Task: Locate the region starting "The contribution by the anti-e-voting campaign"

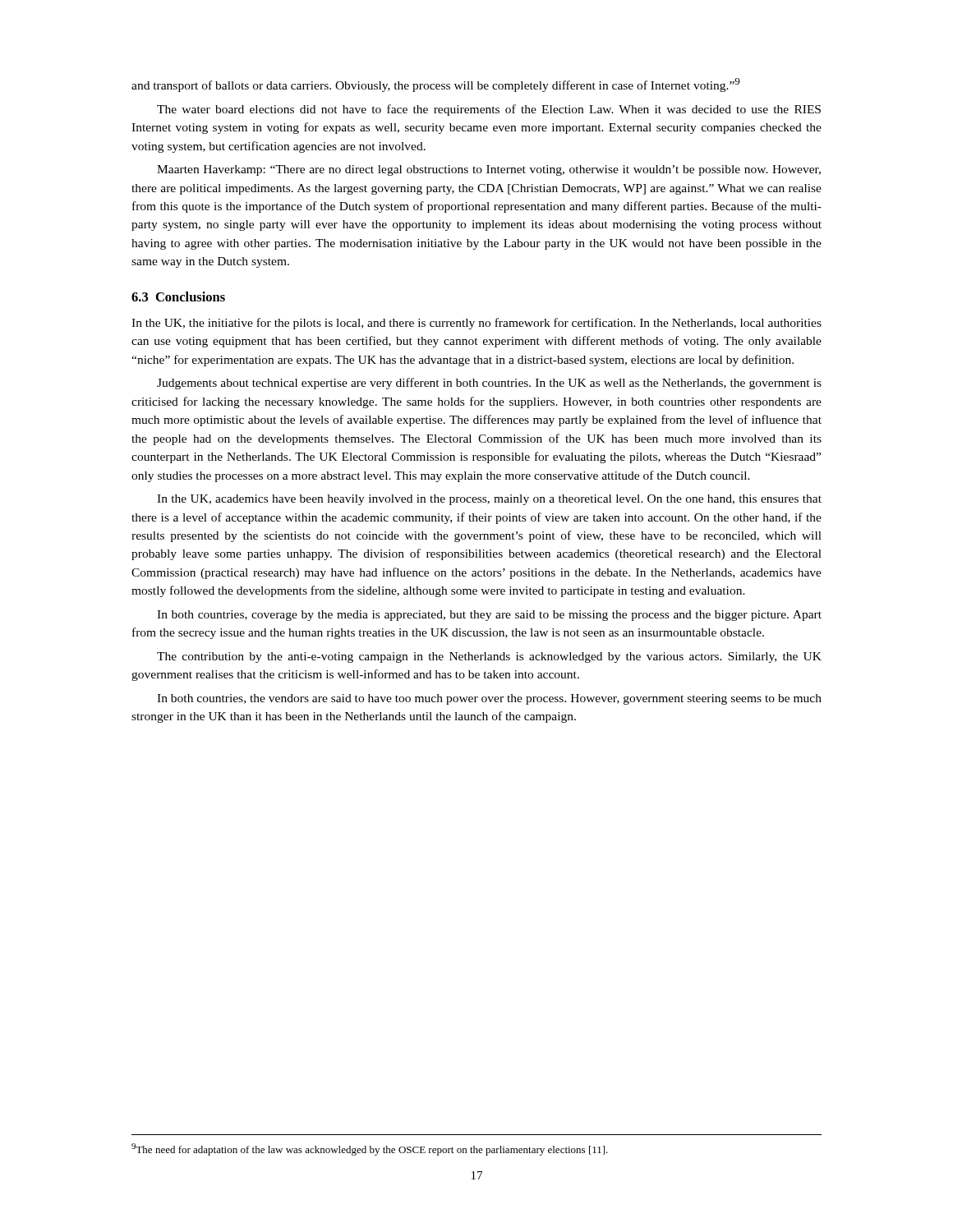Action: pos(476,665)
